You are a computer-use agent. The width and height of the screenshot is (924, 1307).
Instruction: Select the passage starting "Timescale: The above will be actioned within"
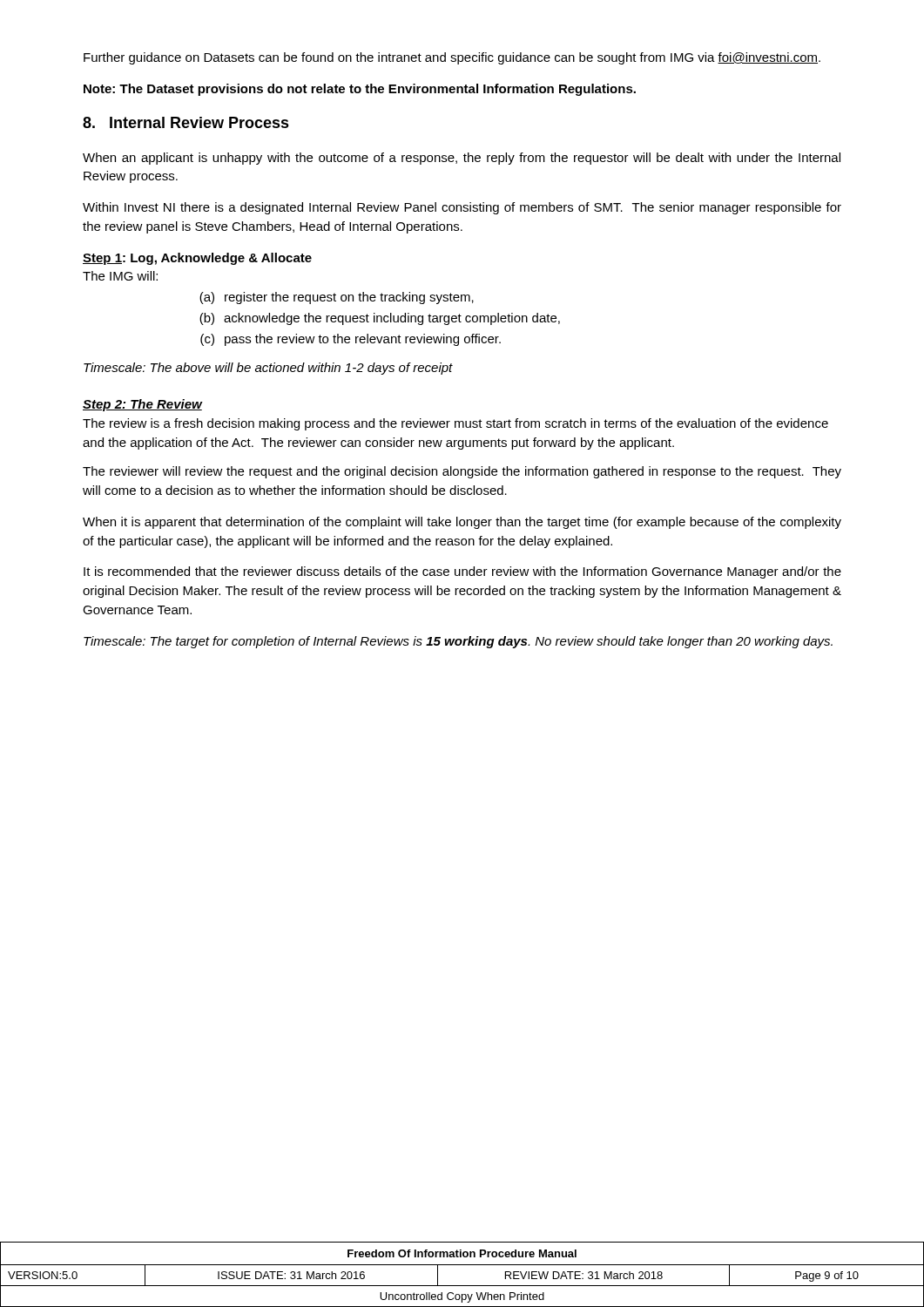point(267,367)
